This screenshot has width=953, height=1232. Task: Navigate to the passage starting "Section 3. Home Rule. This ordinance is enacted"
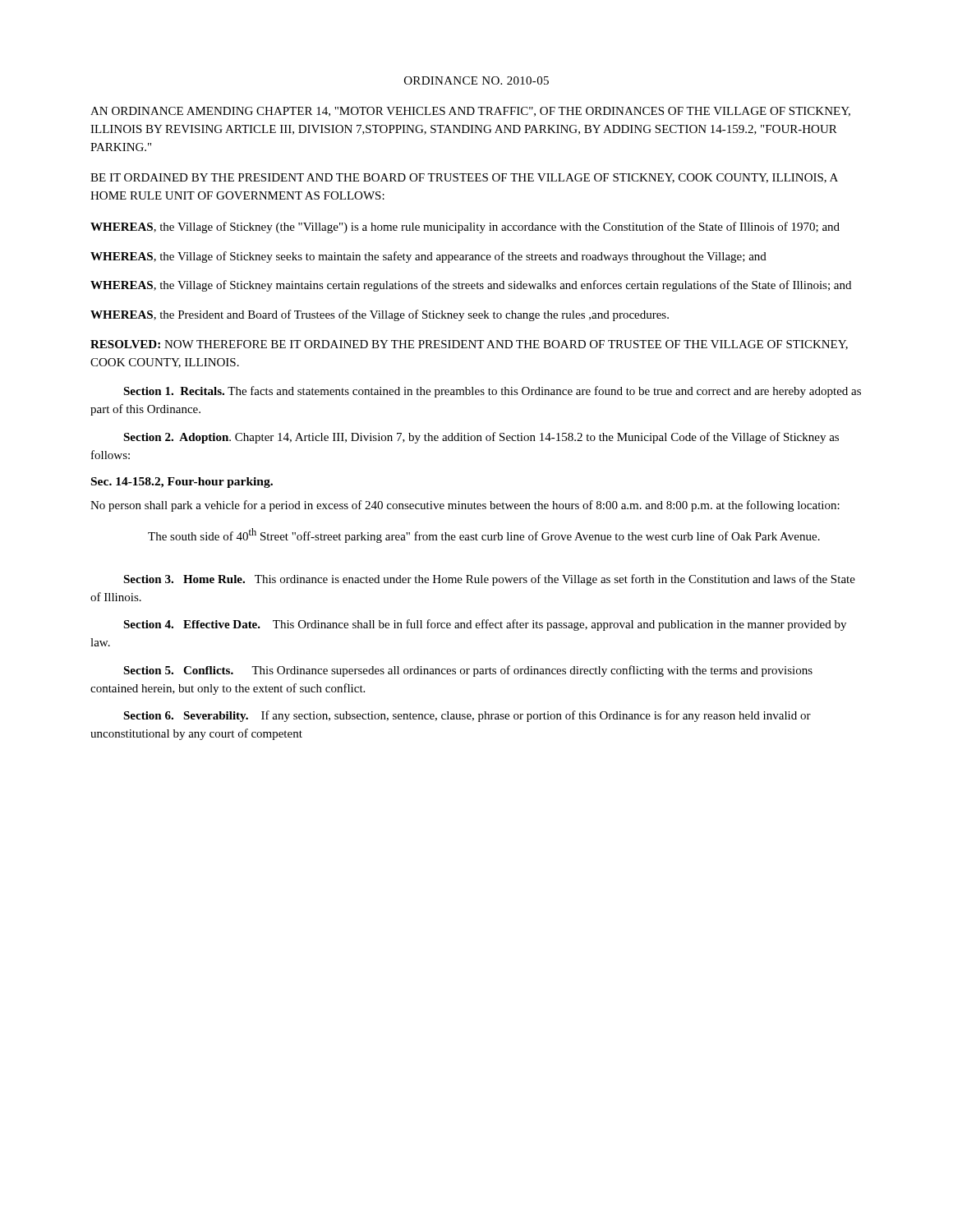coord(473,588)
